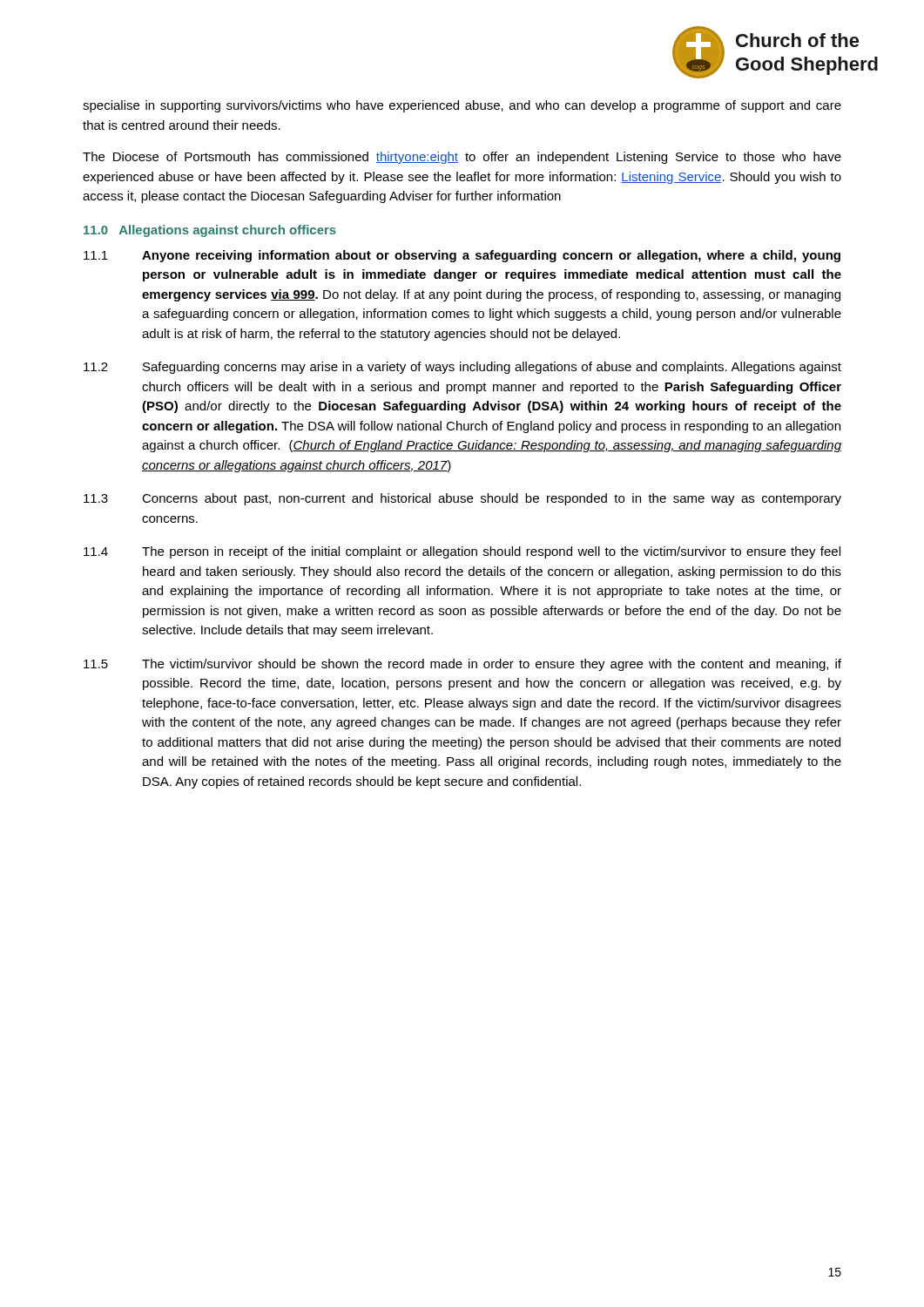Click on the list item containing "11.3 Concerns about past,"

462,508
